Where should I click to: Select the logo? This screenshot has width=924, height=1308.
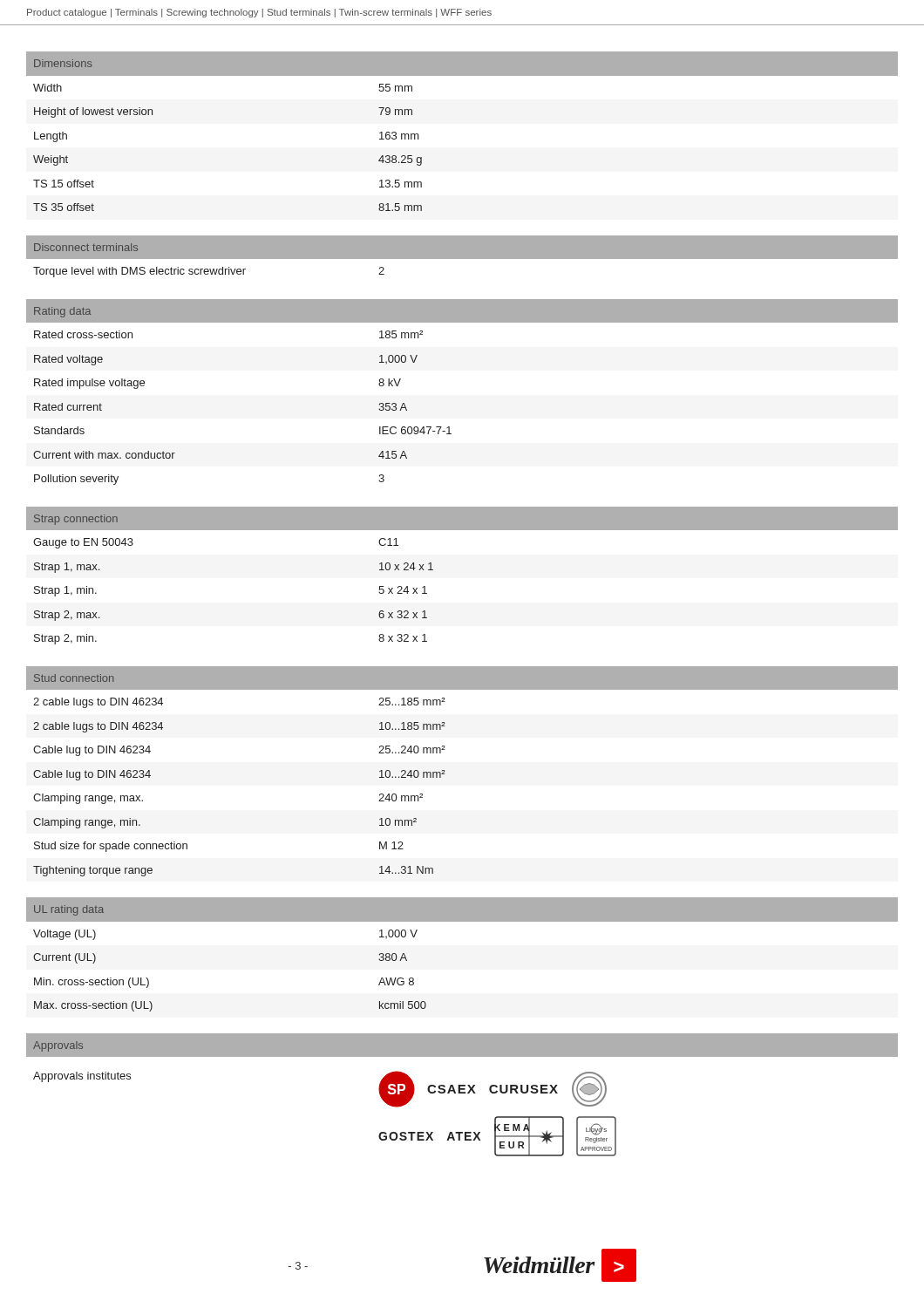coord(559,1265)
